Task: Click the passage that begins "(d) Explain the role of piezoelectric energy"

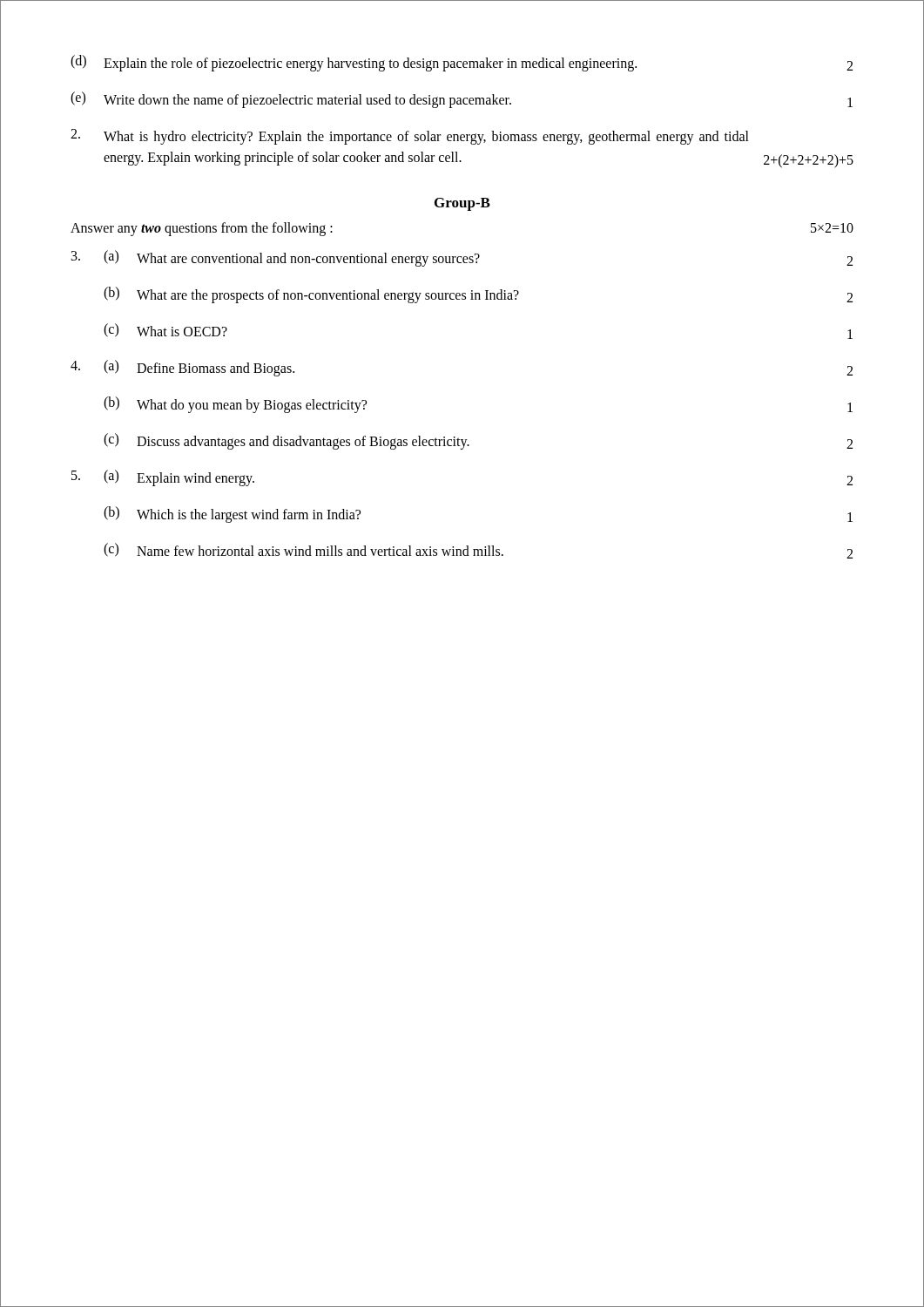Action: pos(462,64)
